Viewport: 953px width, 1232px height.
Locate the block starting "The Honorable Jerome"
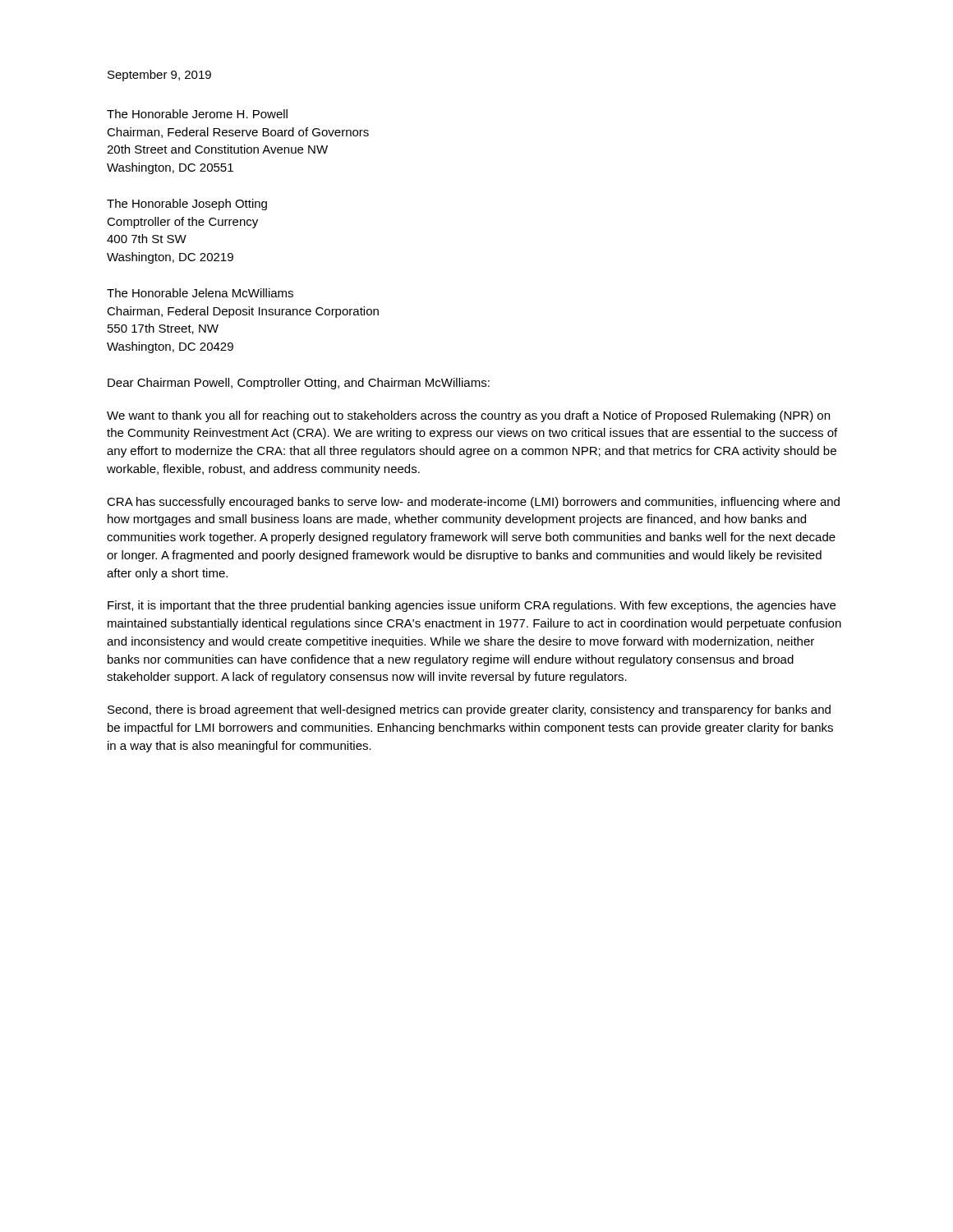pyautogui.click(x=238, y=140)
